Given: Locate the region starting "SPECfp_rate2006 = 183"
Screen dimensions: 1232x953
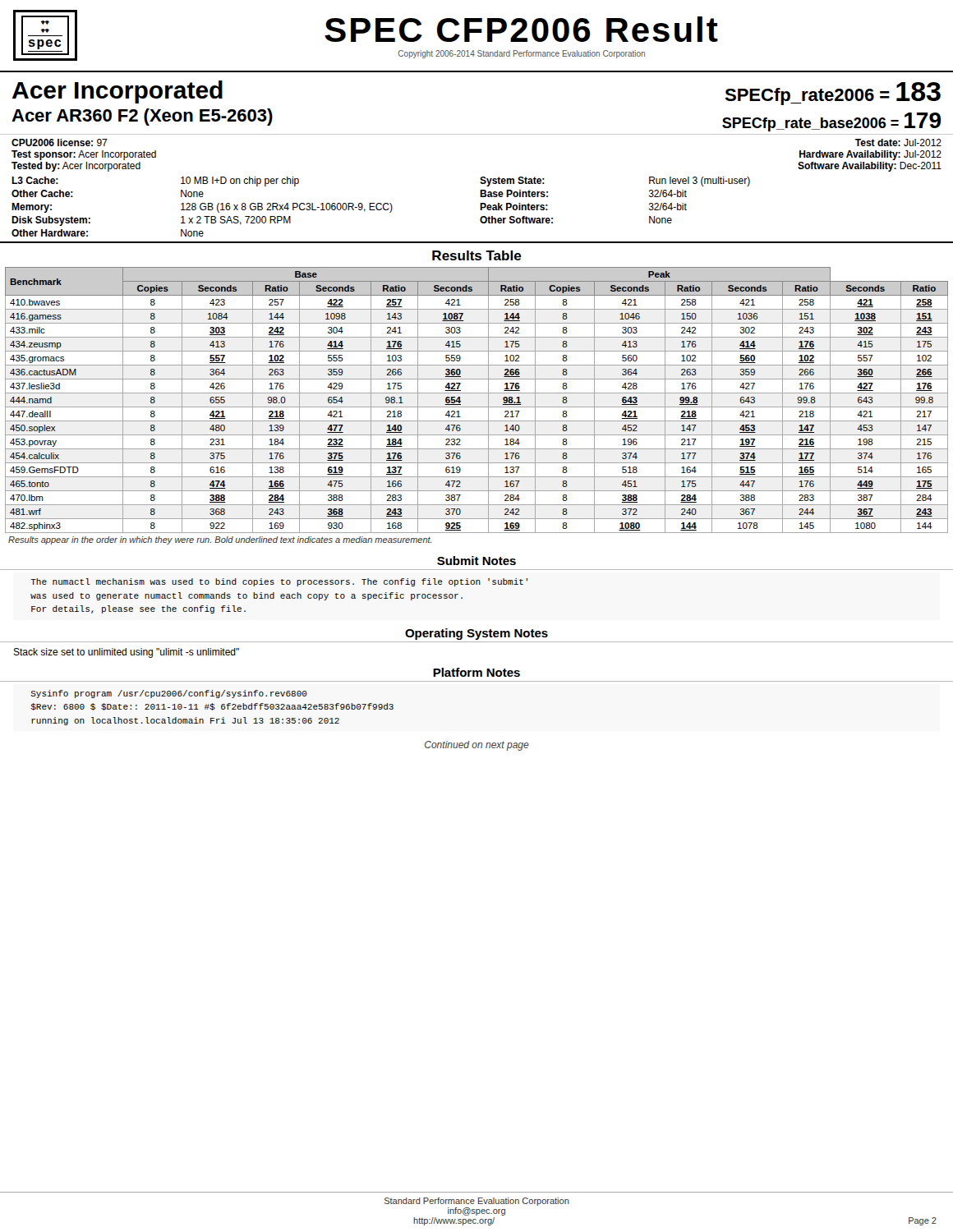Looking at the screenshot, I should [833, 91].
